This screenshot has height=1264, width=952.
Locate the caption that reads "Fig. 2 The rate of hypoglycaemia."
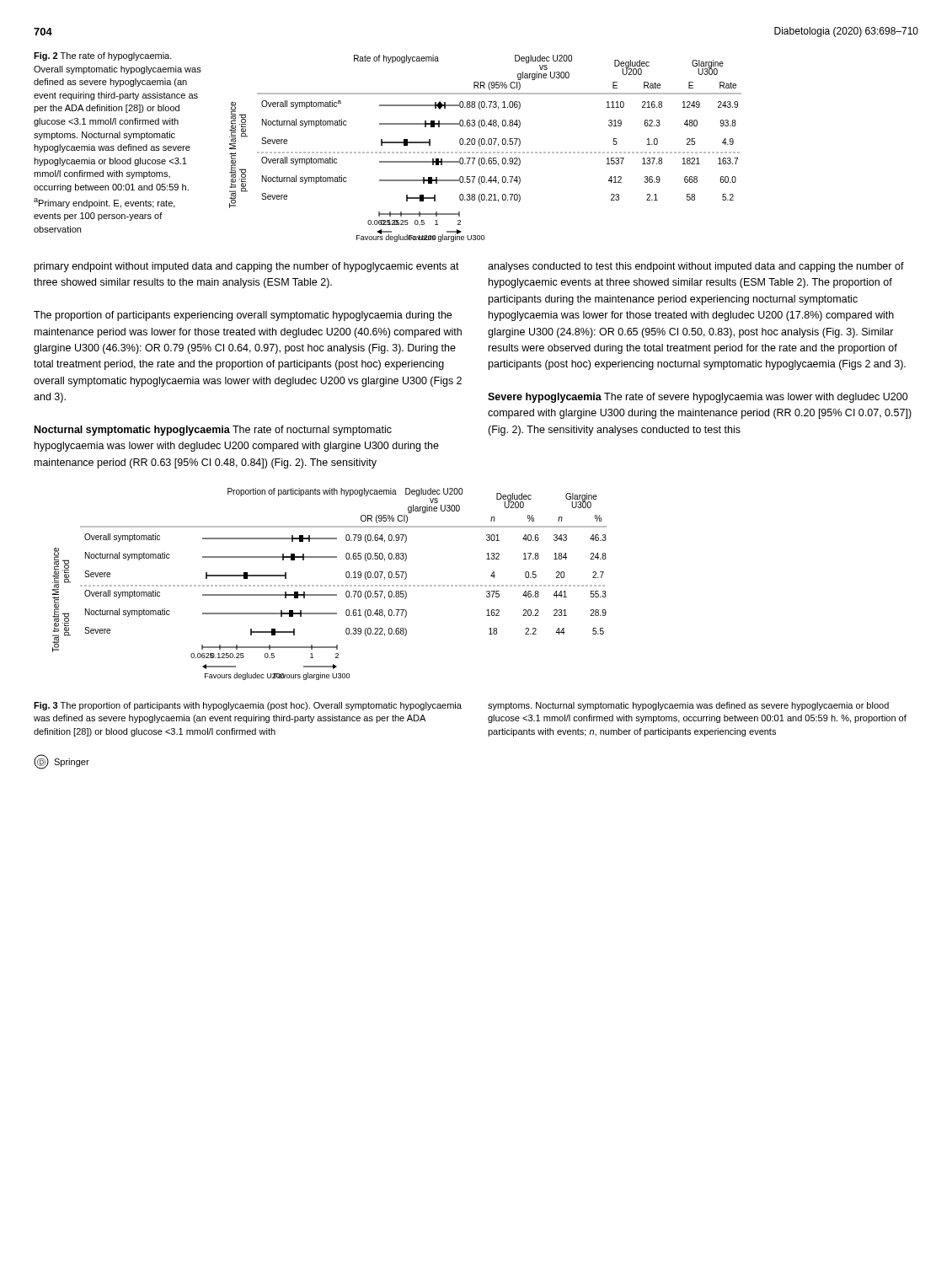pyautogui.click(x=117, y=142)
